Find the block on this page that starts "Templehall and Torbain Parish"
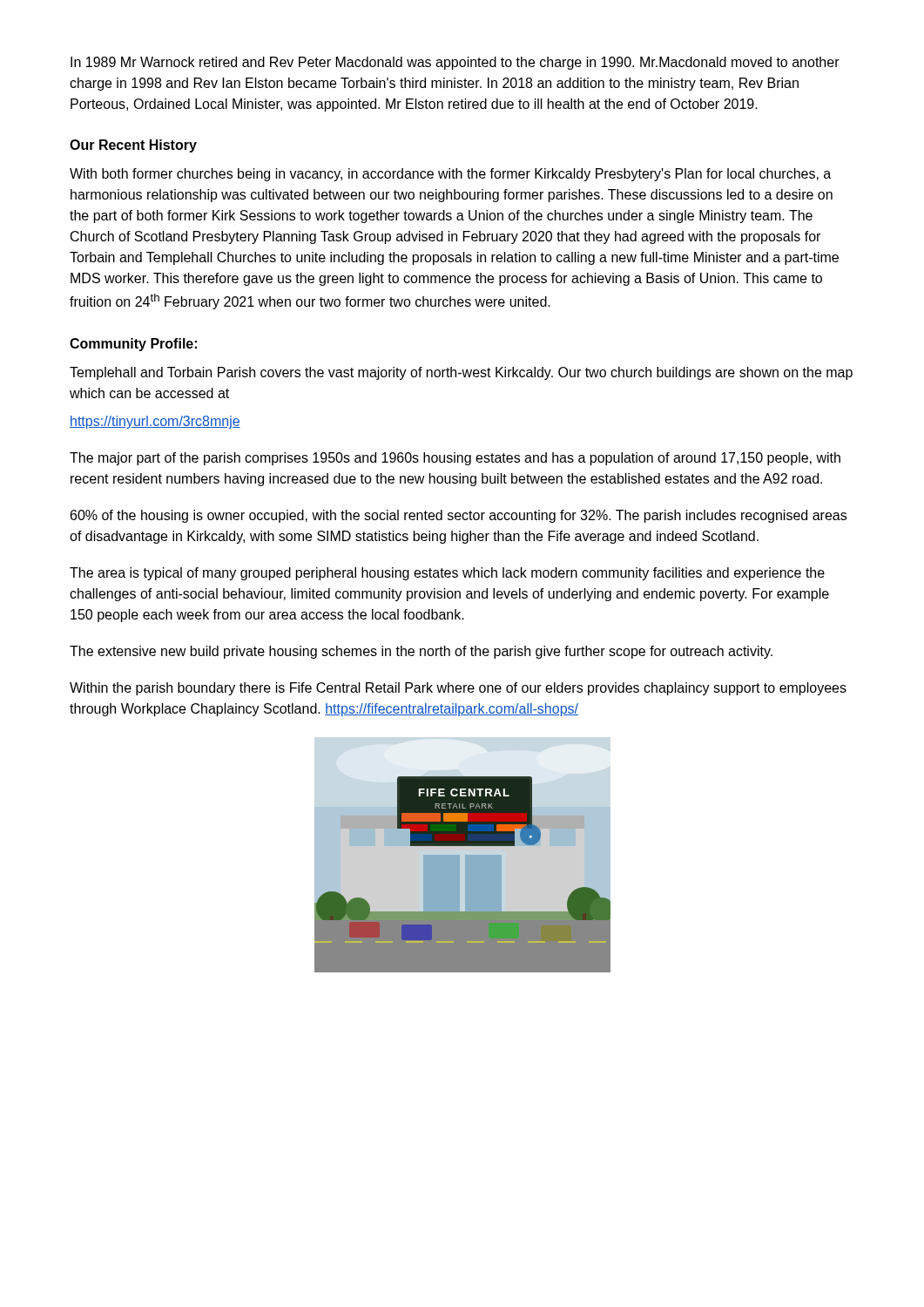924x1307 pixels. (461, 383)
